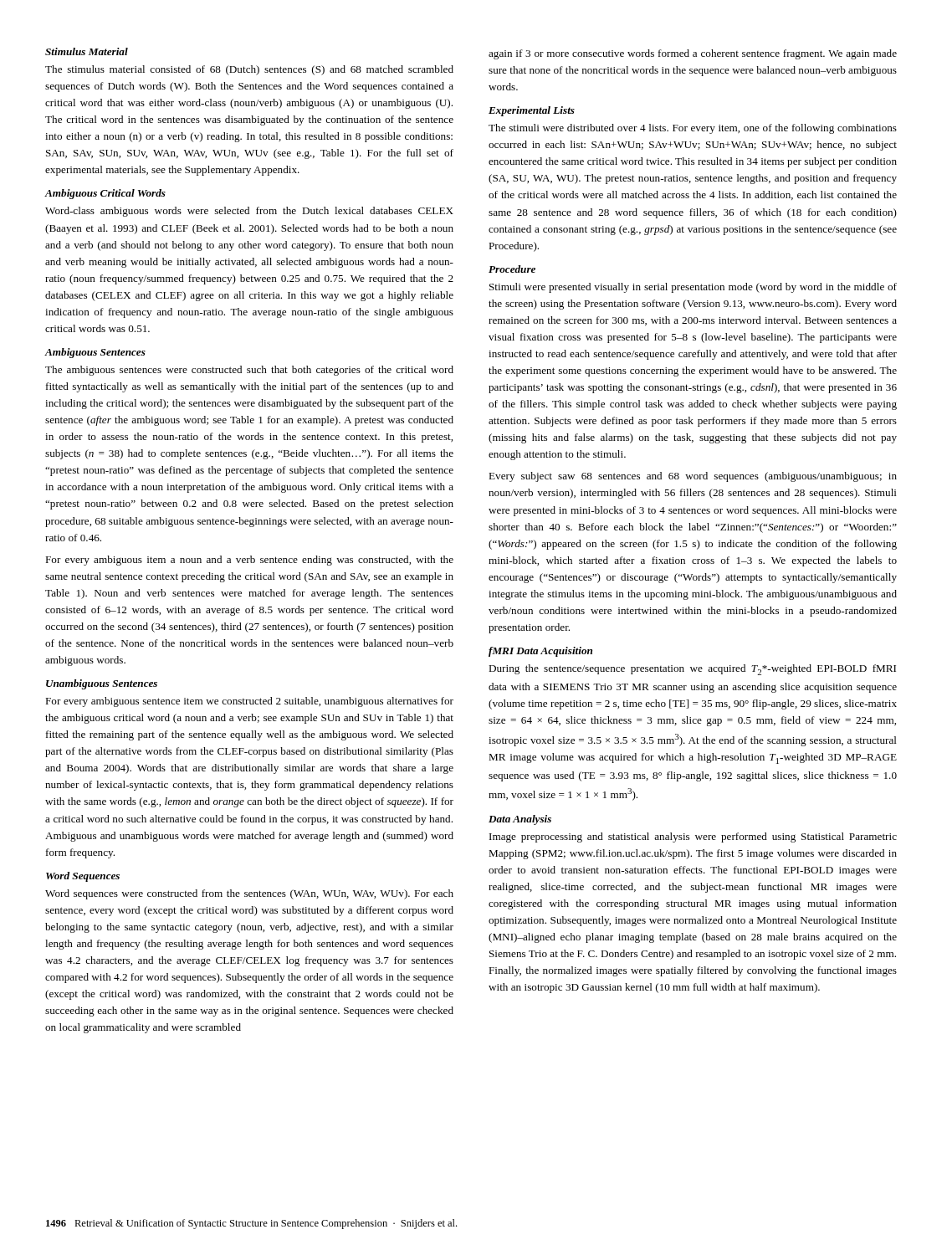Image resolution: width=952 pixels, height=1255 pixels.
Task: Click on the text block that says "again if 3 or more consecutive"
Action: [x=693, y=70]
